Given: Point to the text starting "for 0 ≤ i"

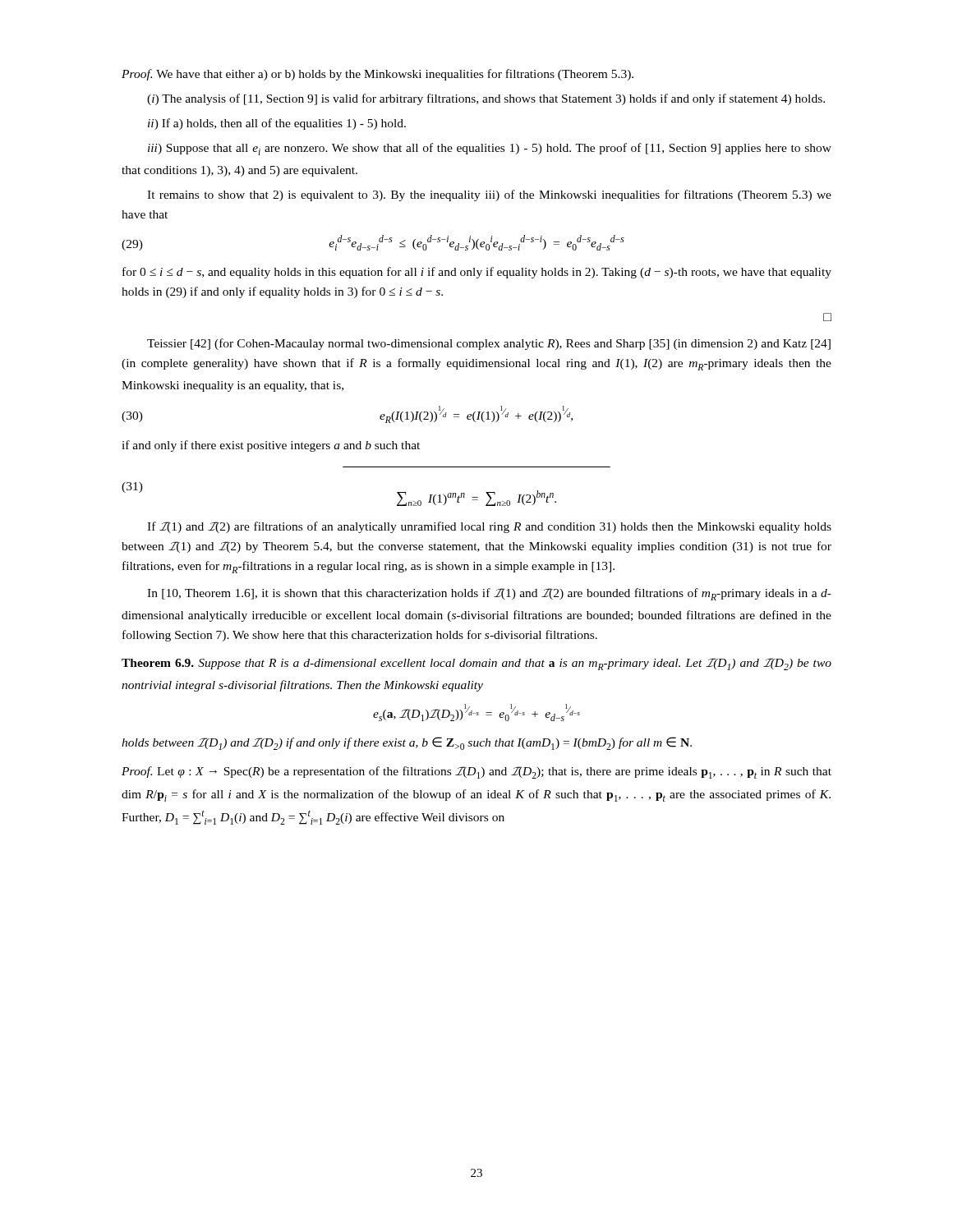Looking at the screenshot, I should coord(476,282).
